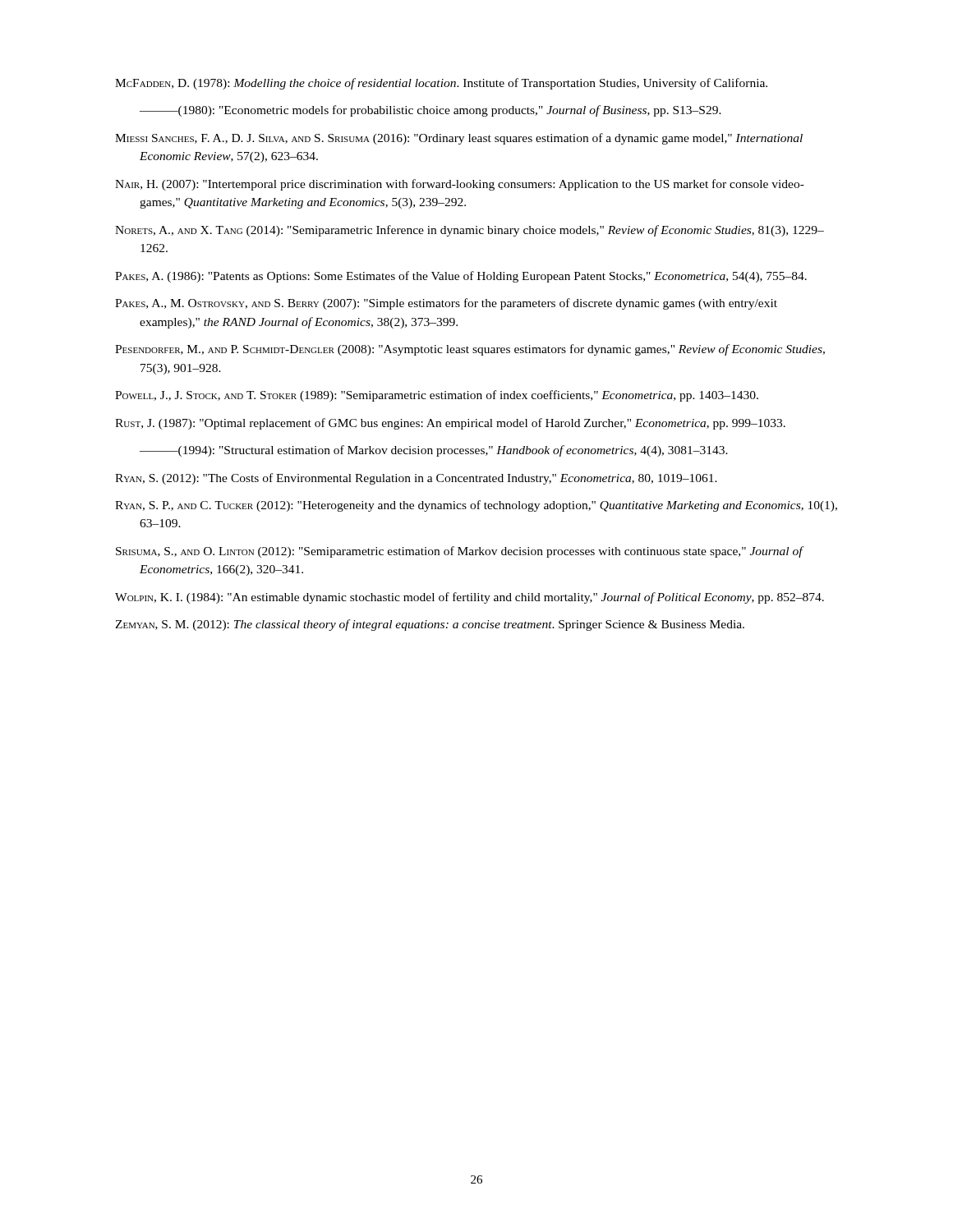Locate the block of text that opens with "Wolpin, K. I. (1984): "An estimable dynamic stochastic"
Image resolution: width=953 pixels, height=1232 pixels.
[x=470, y=597]
